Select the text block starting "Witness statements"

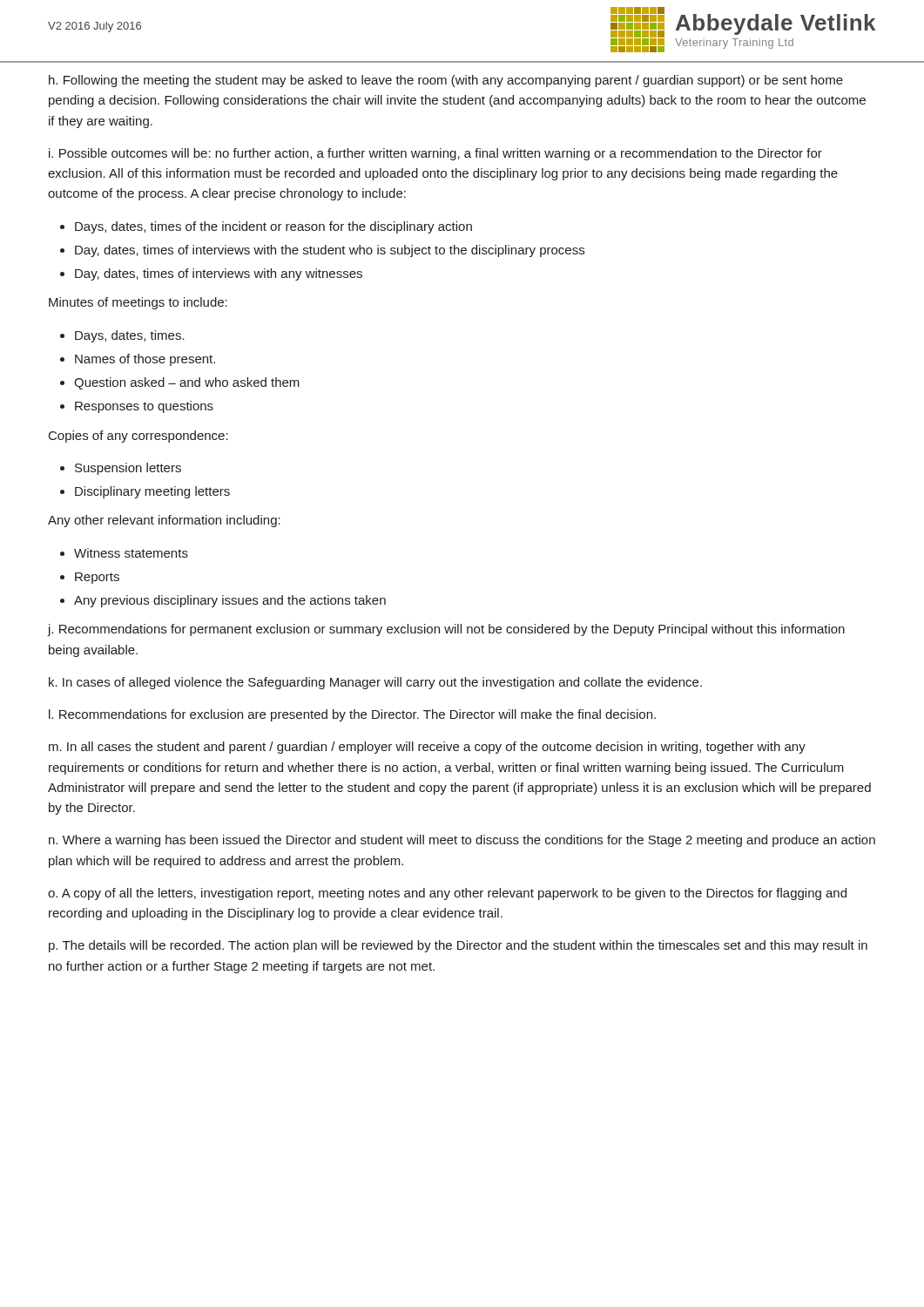pyautogui.click(x=131, y=552)
